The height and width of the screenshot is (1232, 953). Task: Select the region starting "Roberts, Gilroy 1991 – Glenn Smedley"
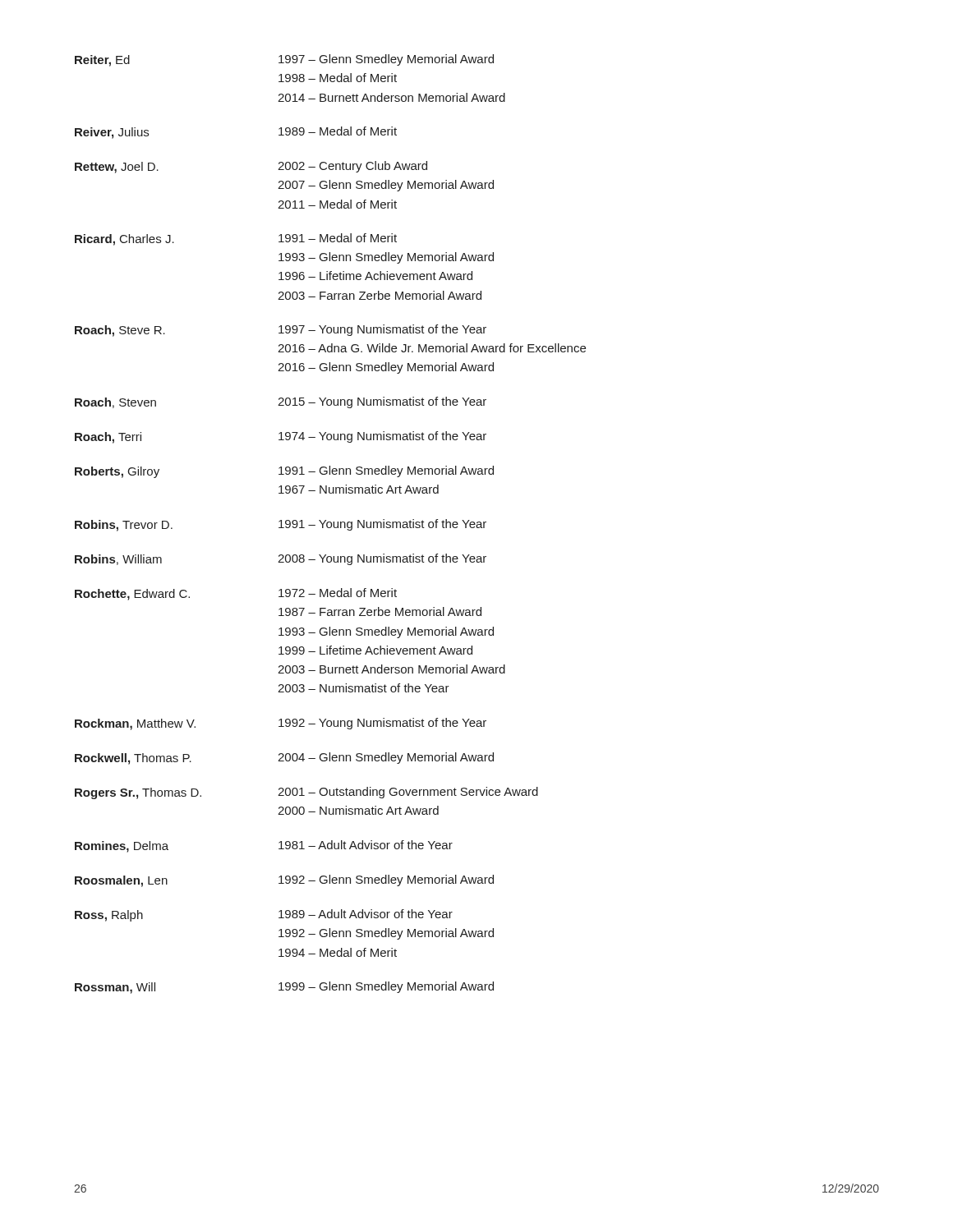476,480
